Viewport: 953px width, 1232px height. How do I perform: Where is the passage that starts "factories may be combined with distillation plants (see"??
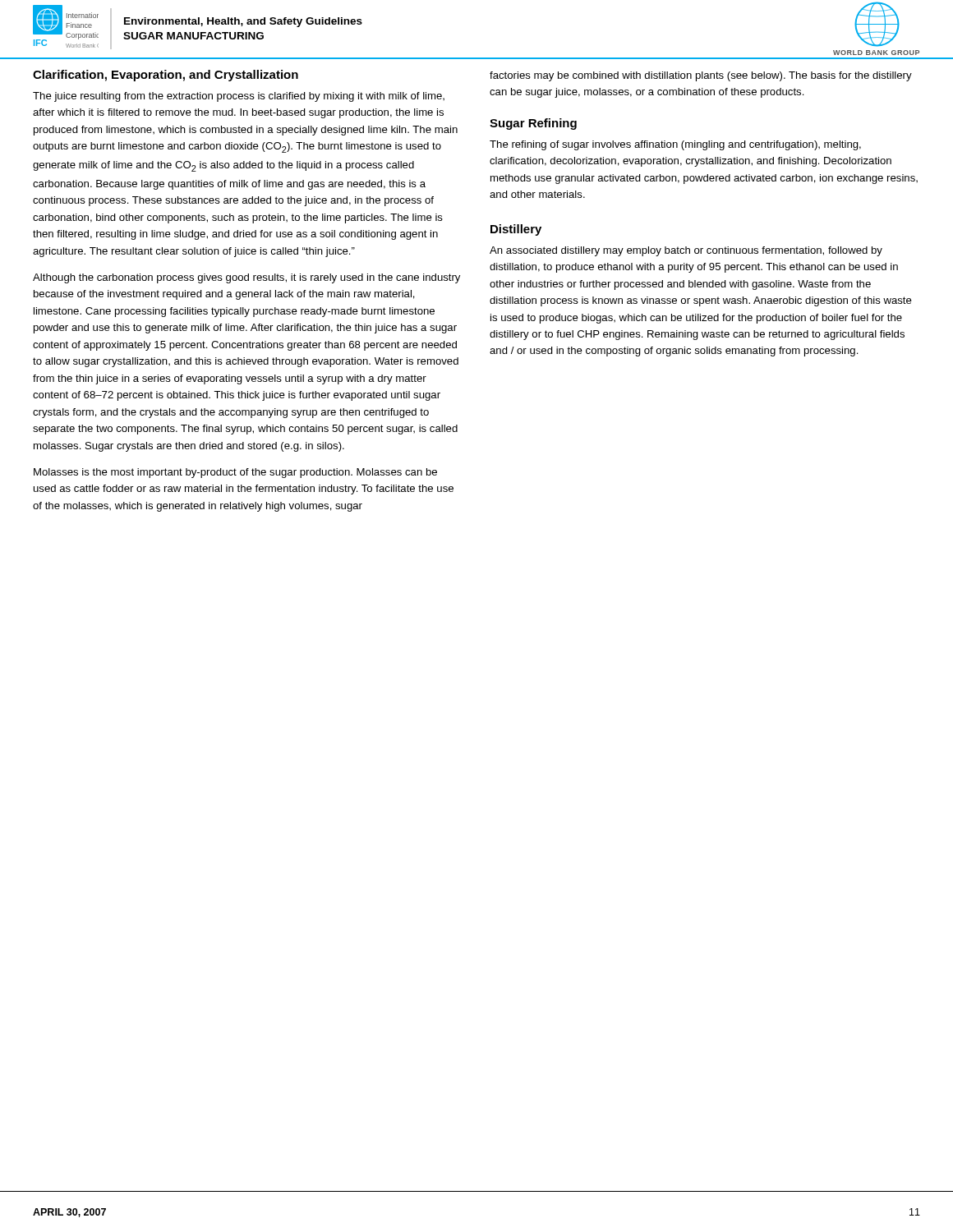[701, 84]
